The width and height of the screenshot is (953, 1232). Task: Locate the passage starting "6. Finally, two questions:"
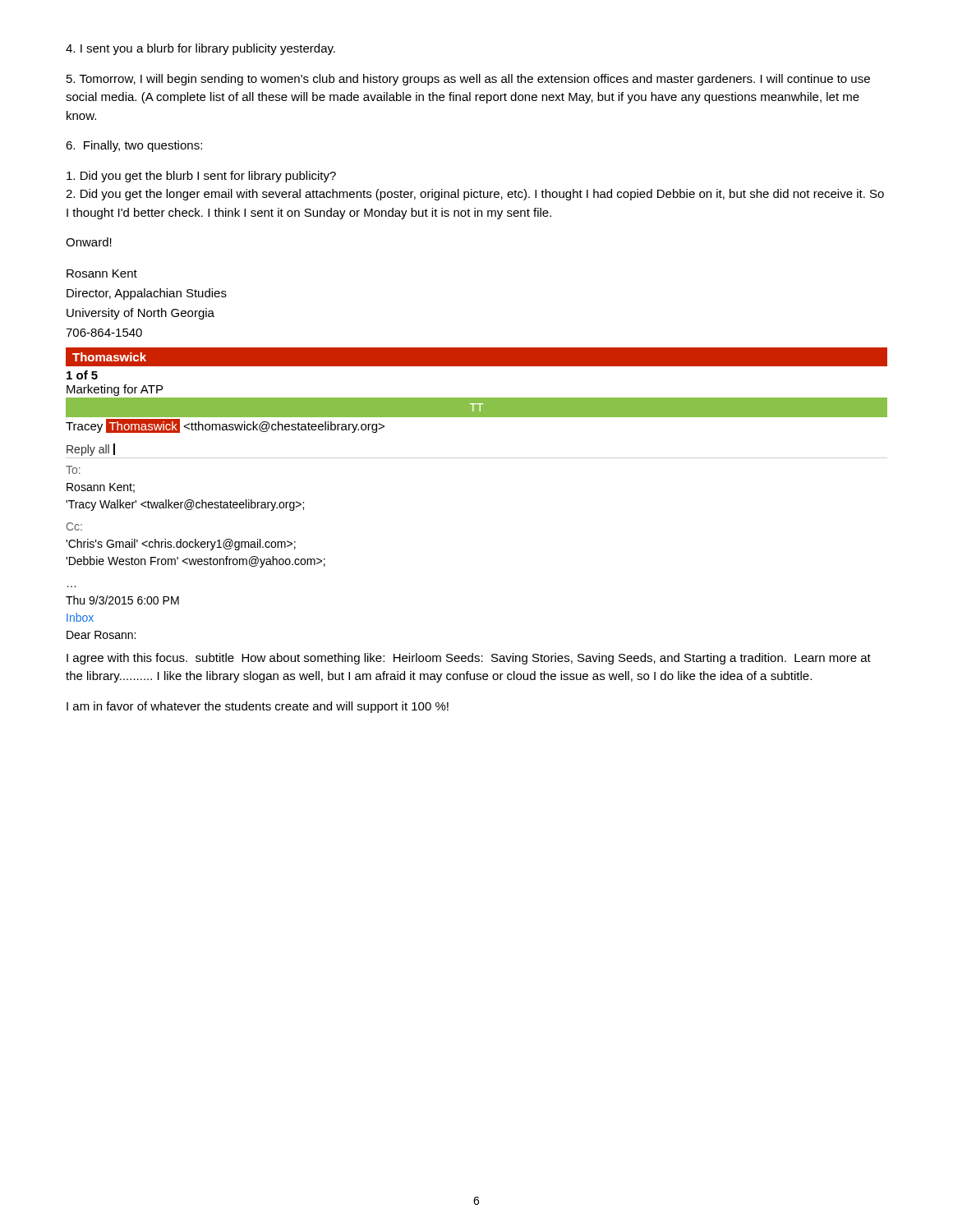click(134, 145)
